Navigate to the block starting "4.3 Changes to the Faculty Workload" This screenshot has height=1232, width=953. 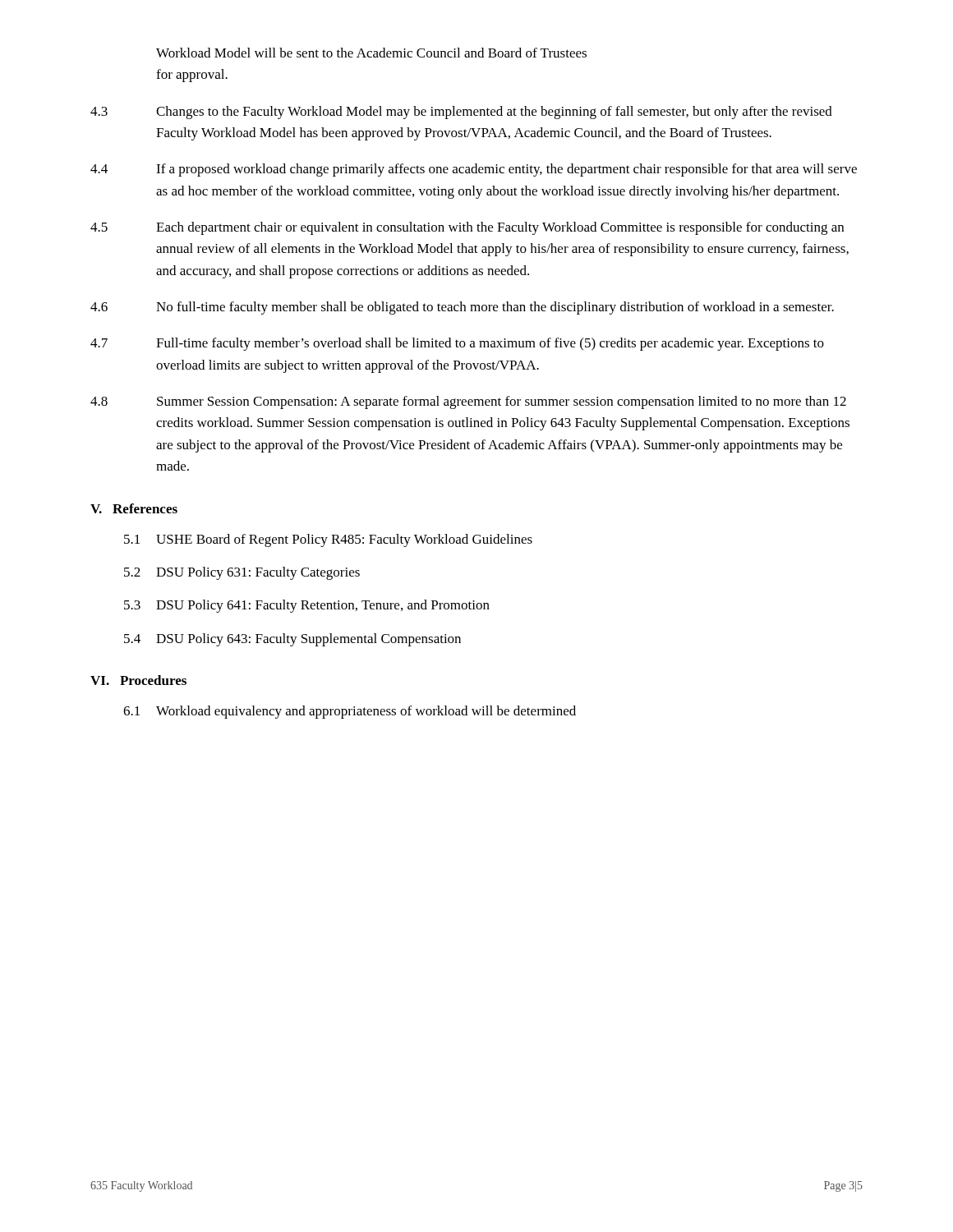476,122
